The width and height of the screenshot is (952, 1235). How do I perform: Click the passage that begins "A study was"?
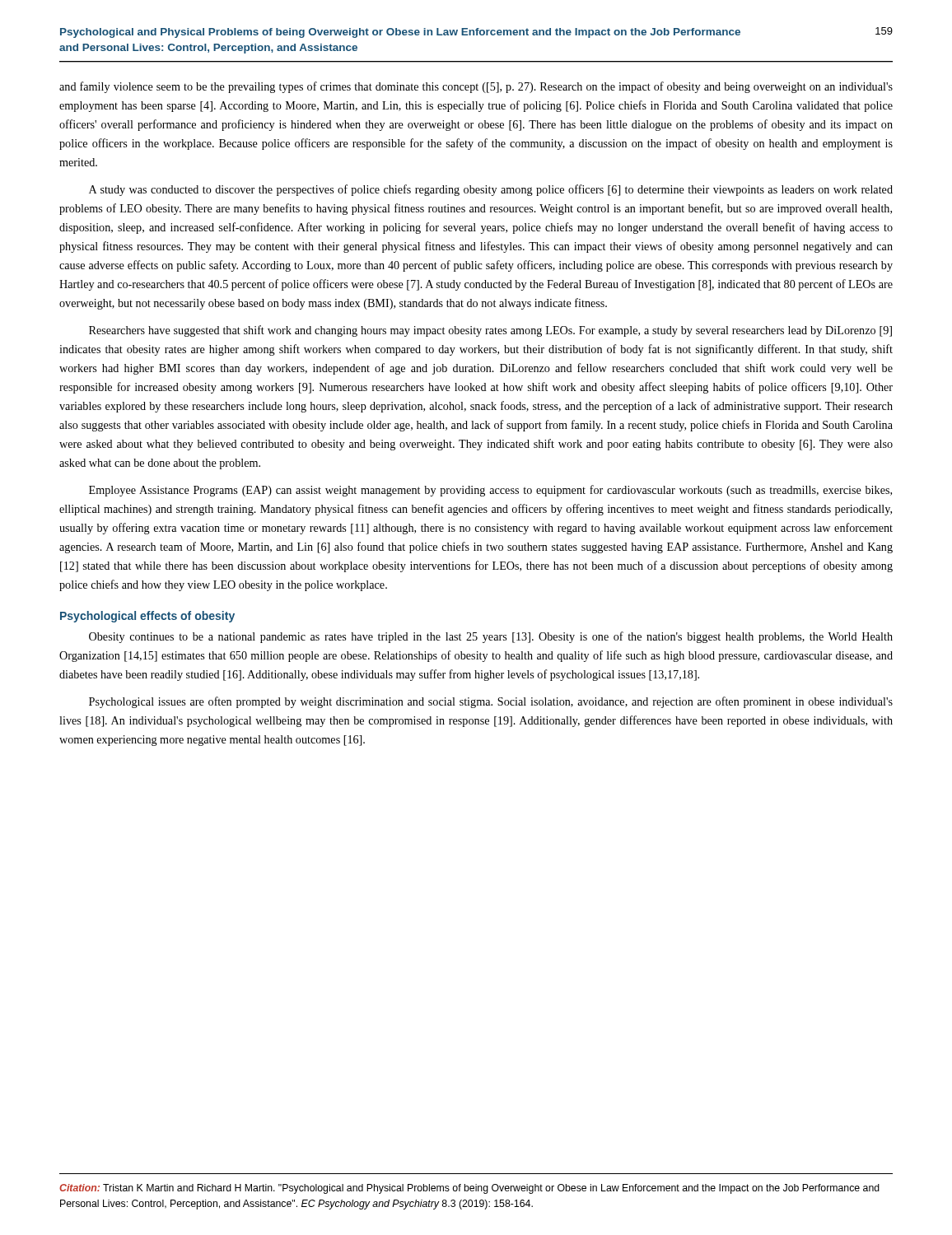coord(476,246)
